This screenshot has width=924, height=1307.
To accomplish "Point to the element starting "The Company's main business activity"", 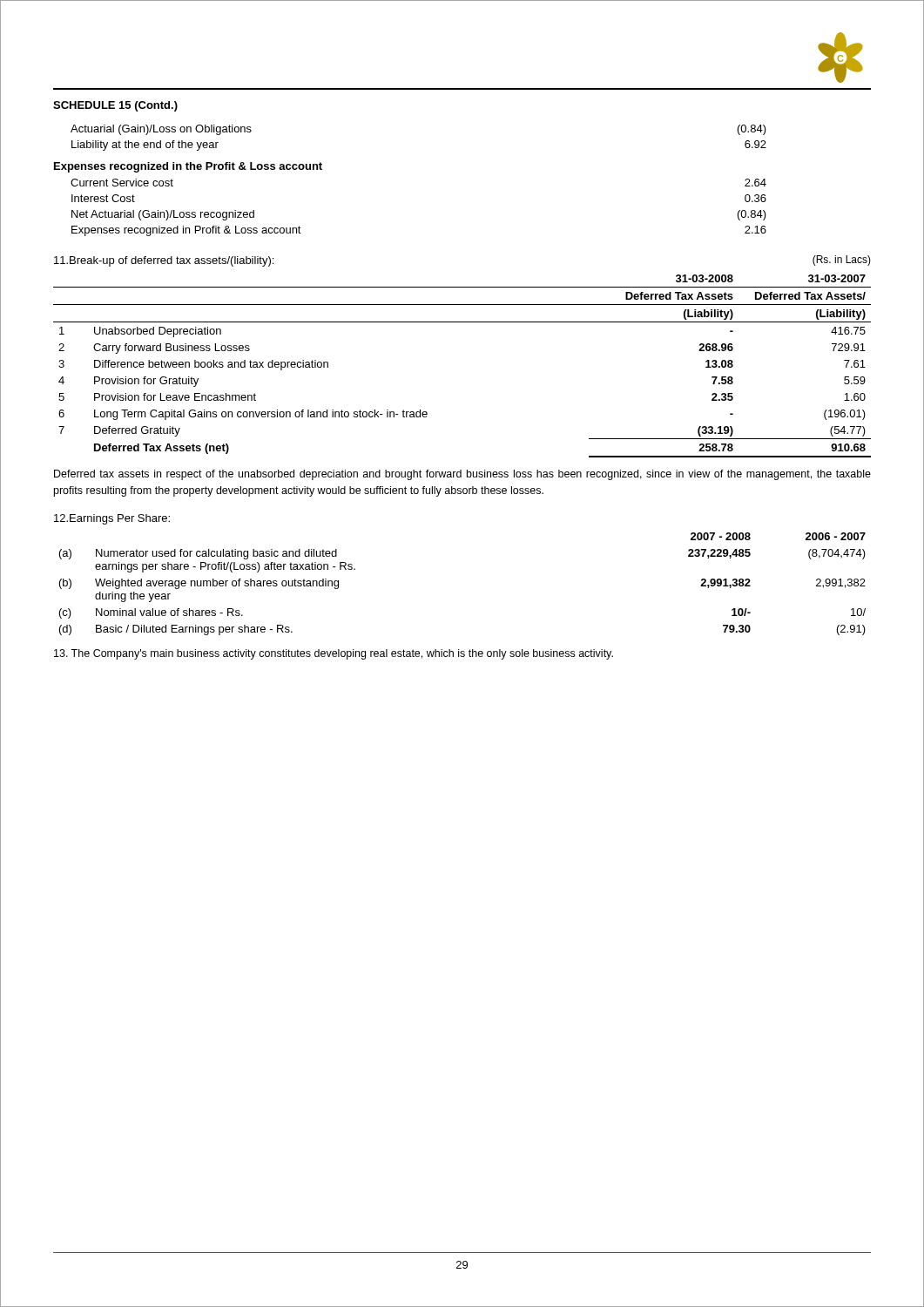I will (334, 653).
